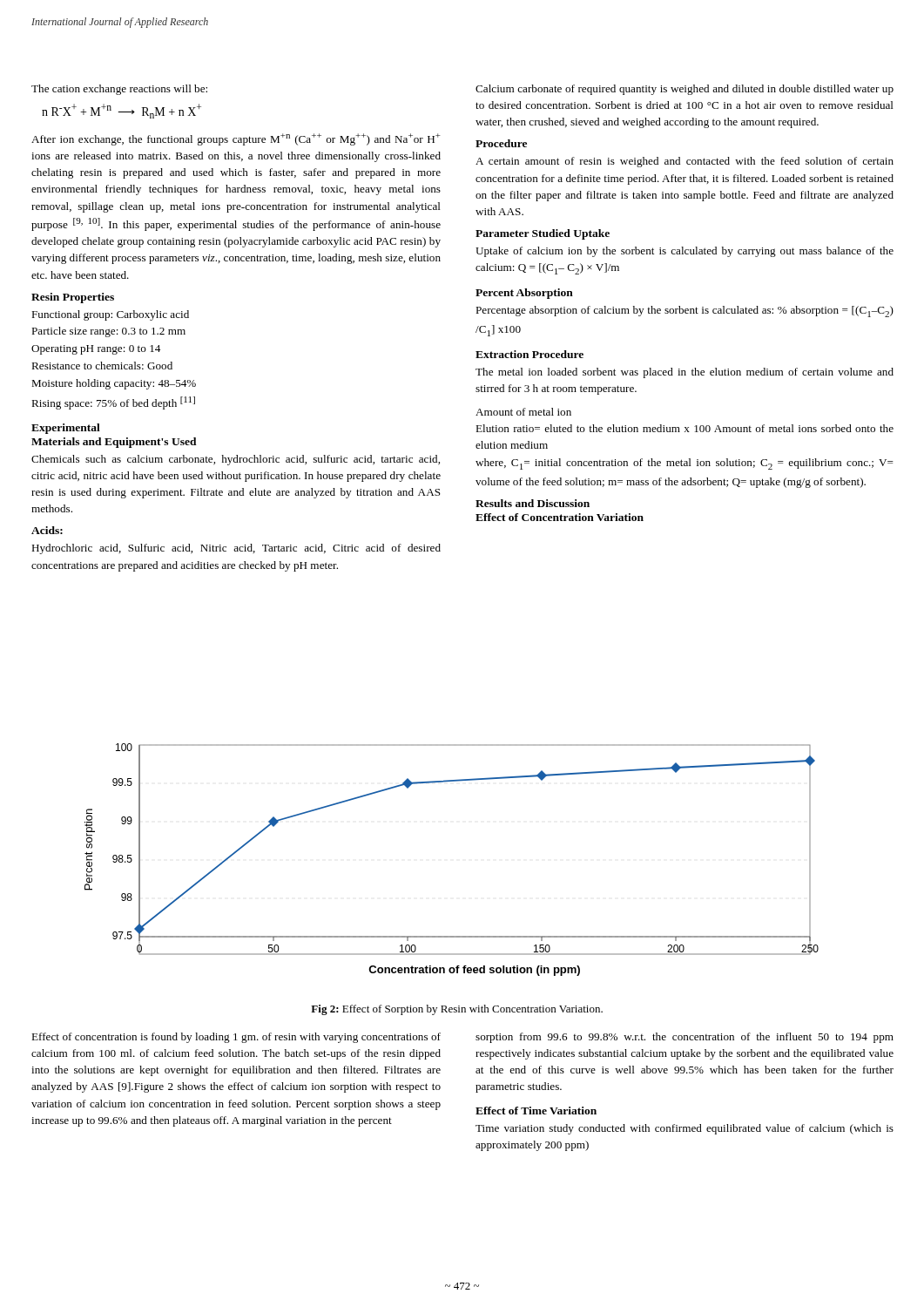Locate the text "Operating pH range: 0 to 14"
This screenshot has width=924, height=1307.
pos(96,348)
